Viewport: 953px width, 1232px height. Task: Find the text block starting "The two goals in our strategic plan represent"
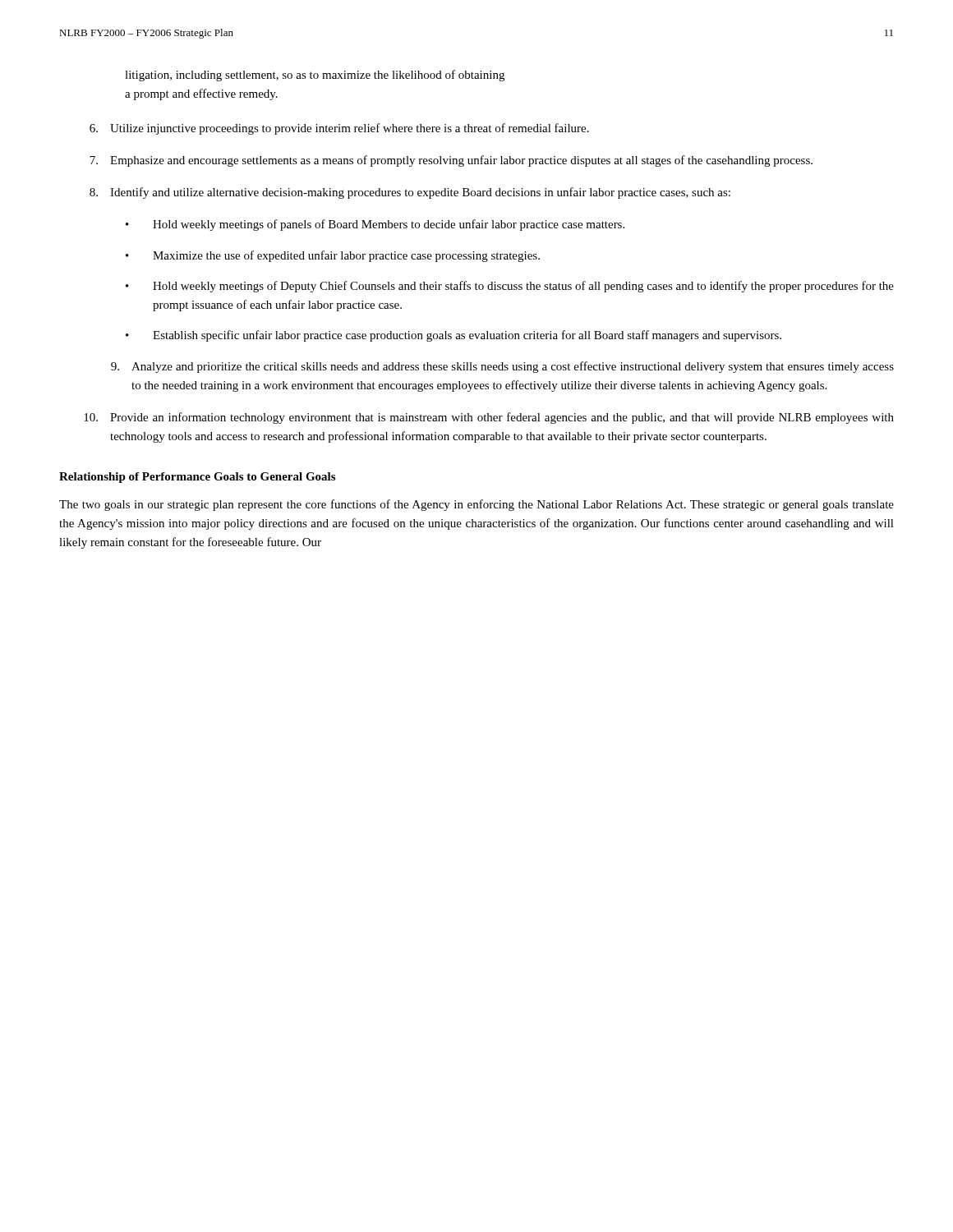click(476, 523)
